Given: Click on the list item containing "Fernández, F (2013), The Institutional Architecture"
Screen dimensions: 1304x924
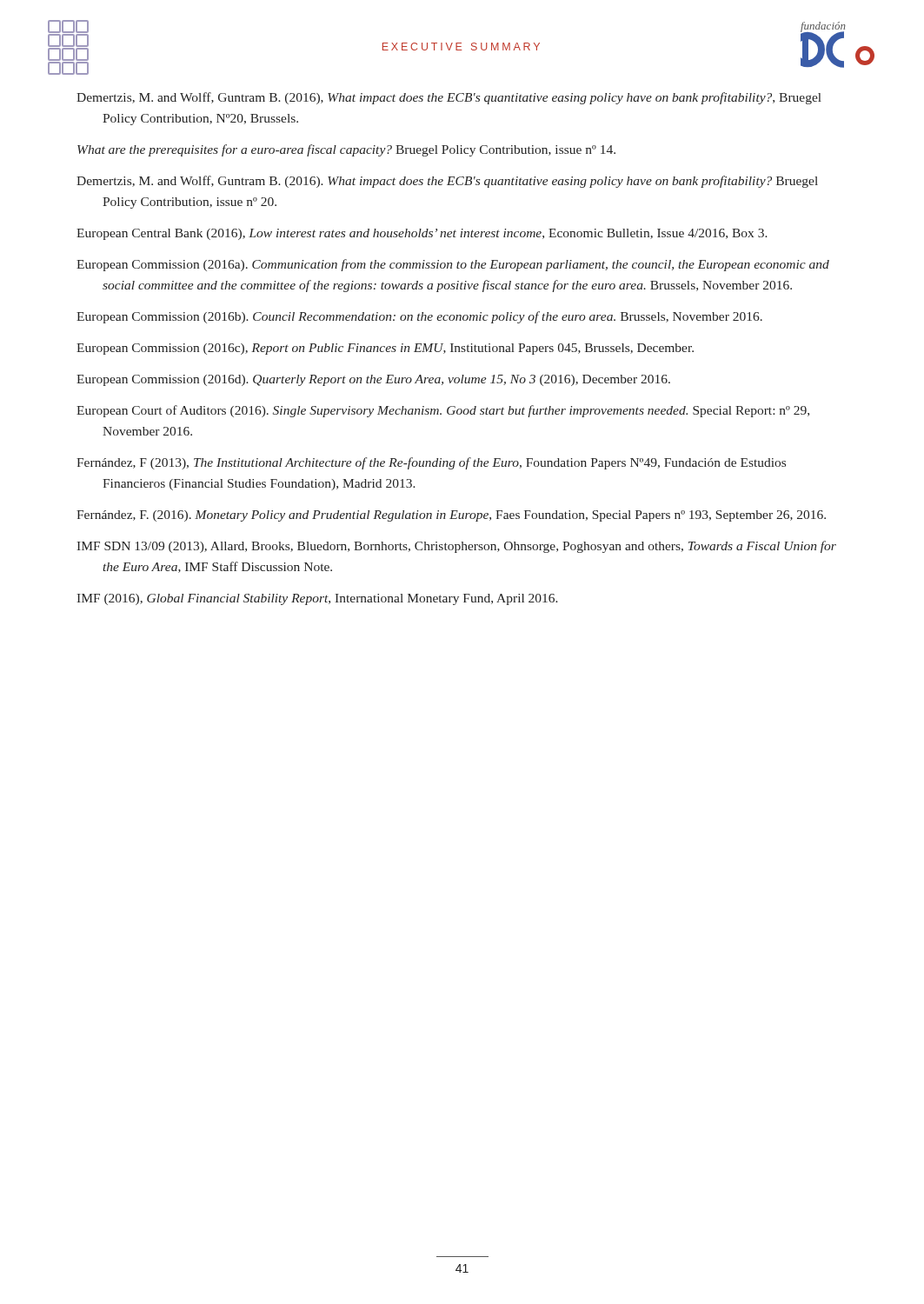Looking at the screenshot, I should tap(432, 473).
